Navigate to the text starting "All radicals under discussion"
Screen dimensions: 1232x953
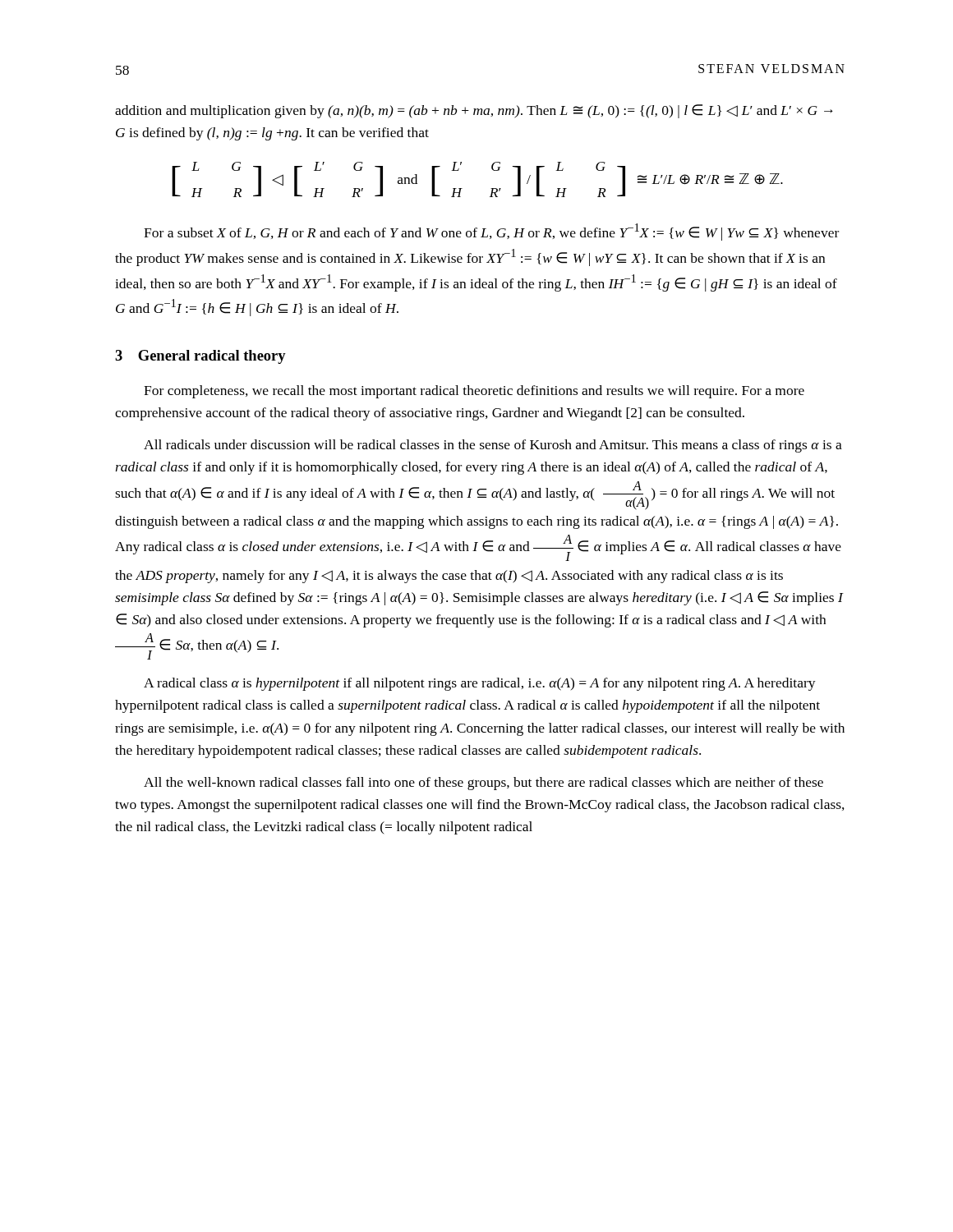[479, 549]
